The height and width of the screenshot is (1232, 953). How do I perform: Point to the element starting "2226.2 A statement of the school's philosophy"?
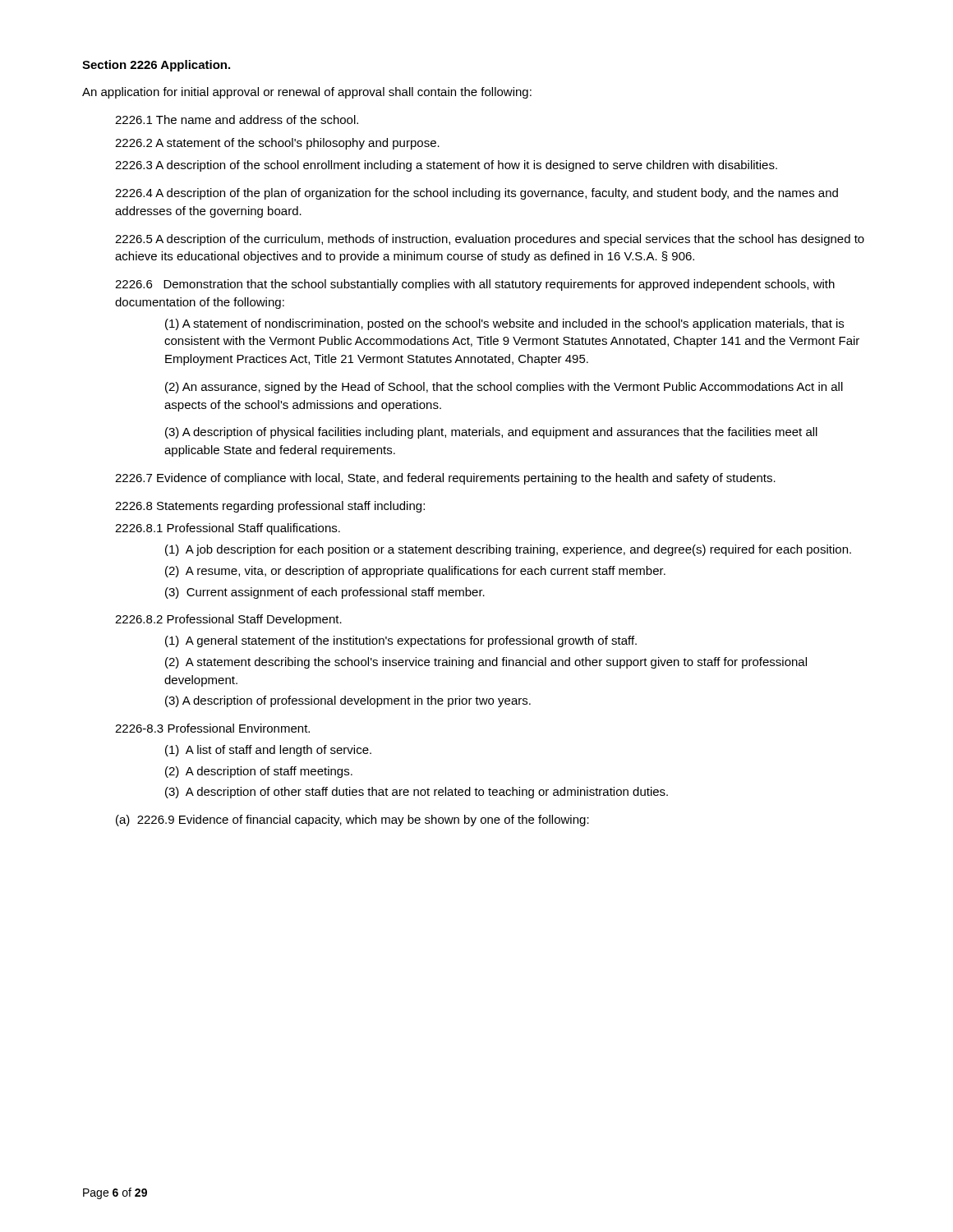click(278, 142)
